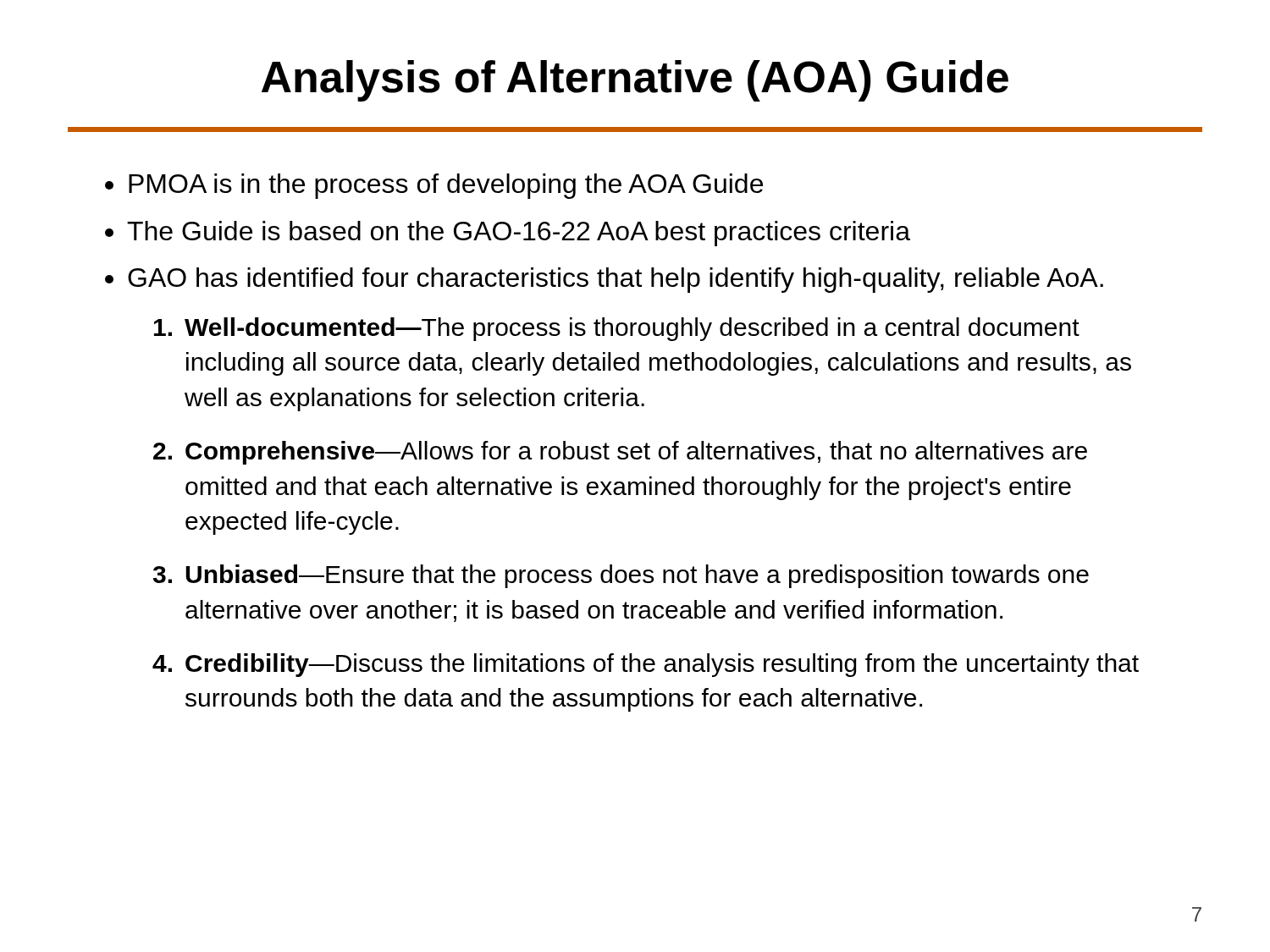Image resolution: width=1270 pixels, height=952 pixels.
Task: Locate the title that says "Analysis of Alternative"
Action: coord(635,77)
